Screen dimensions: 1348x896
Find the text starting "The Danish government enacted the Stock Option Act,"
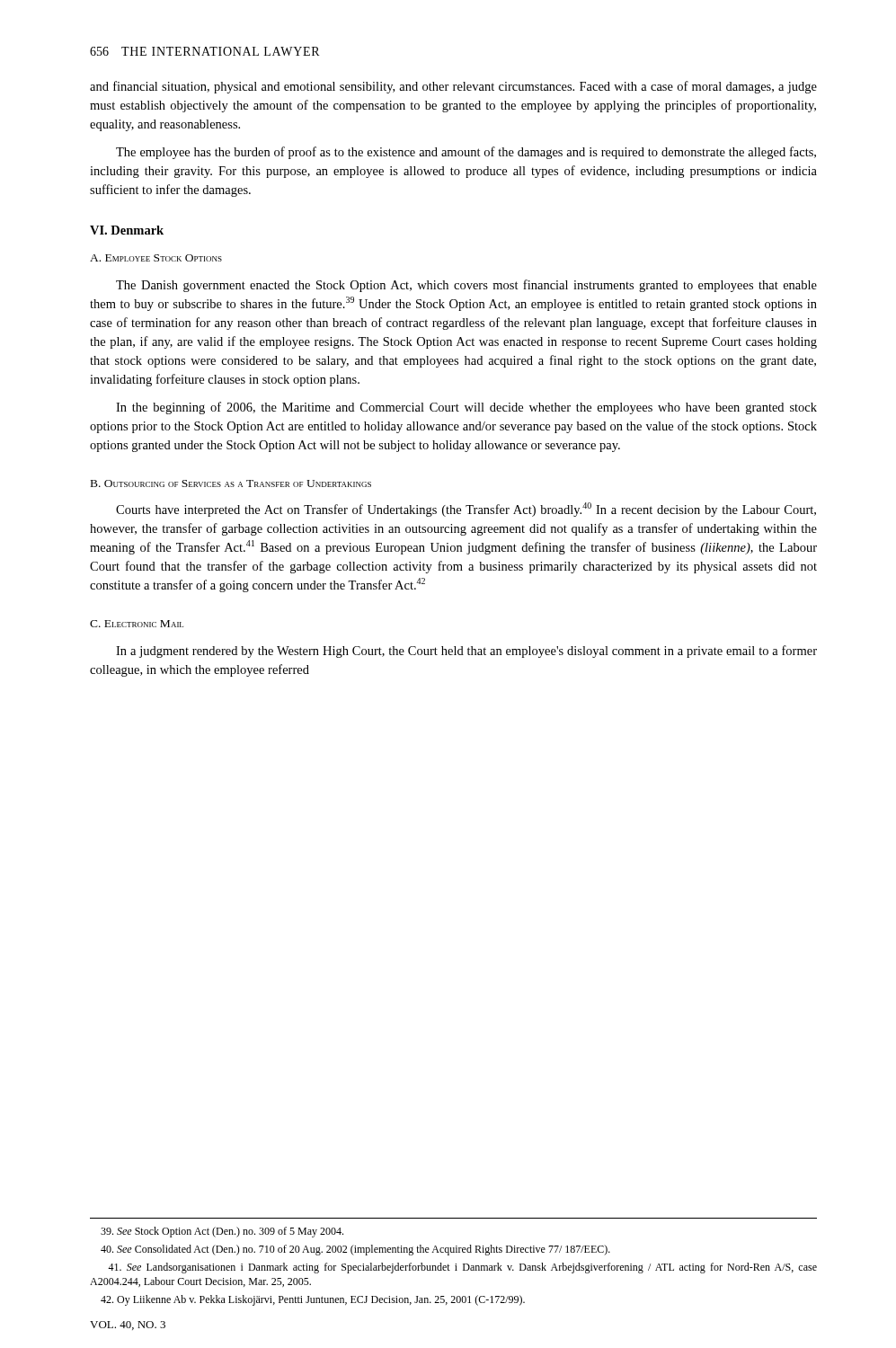pos(453,332)
